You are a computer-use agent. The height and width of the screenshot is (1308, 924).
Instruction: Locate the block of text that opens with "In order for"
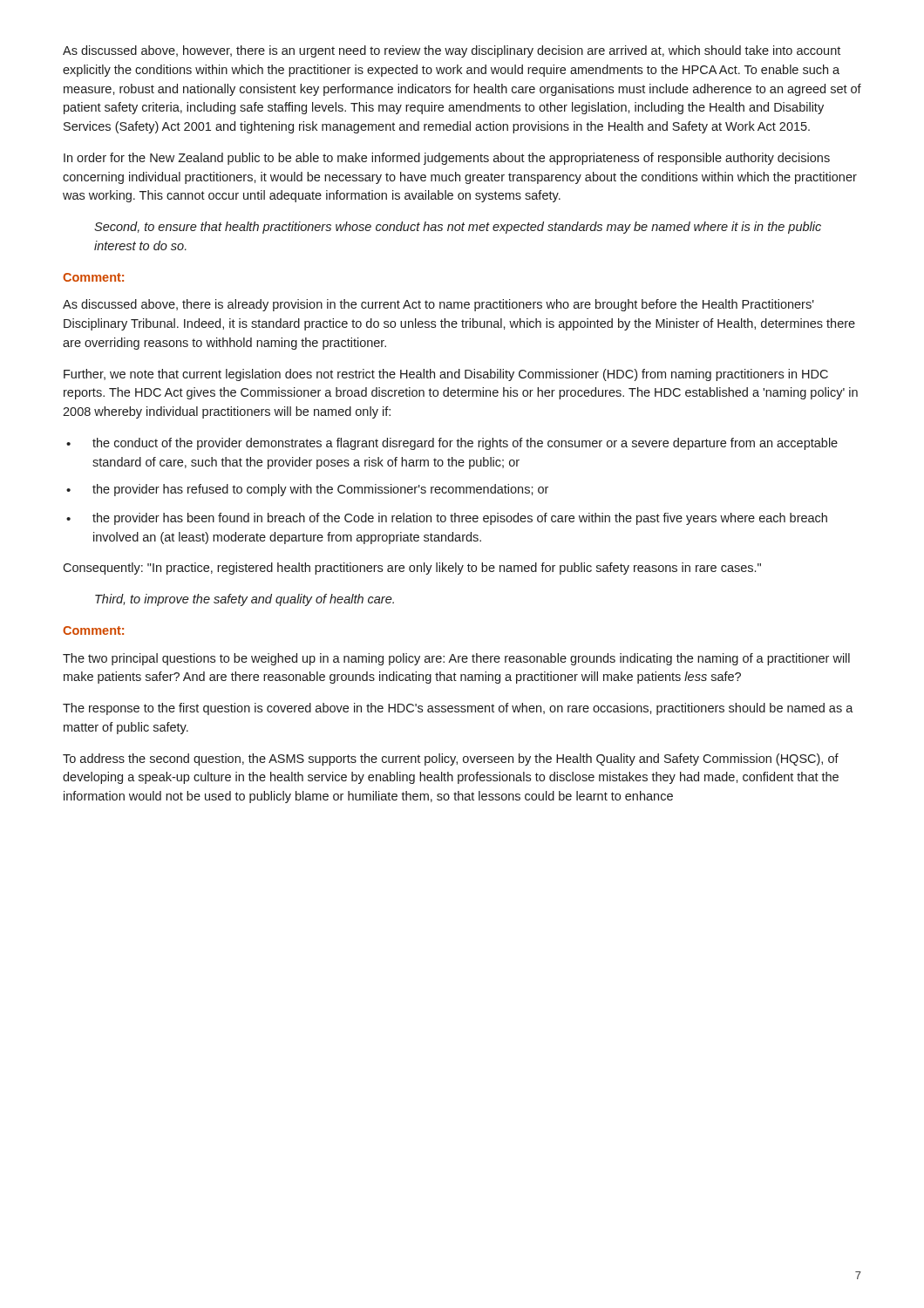pos(460,177)
